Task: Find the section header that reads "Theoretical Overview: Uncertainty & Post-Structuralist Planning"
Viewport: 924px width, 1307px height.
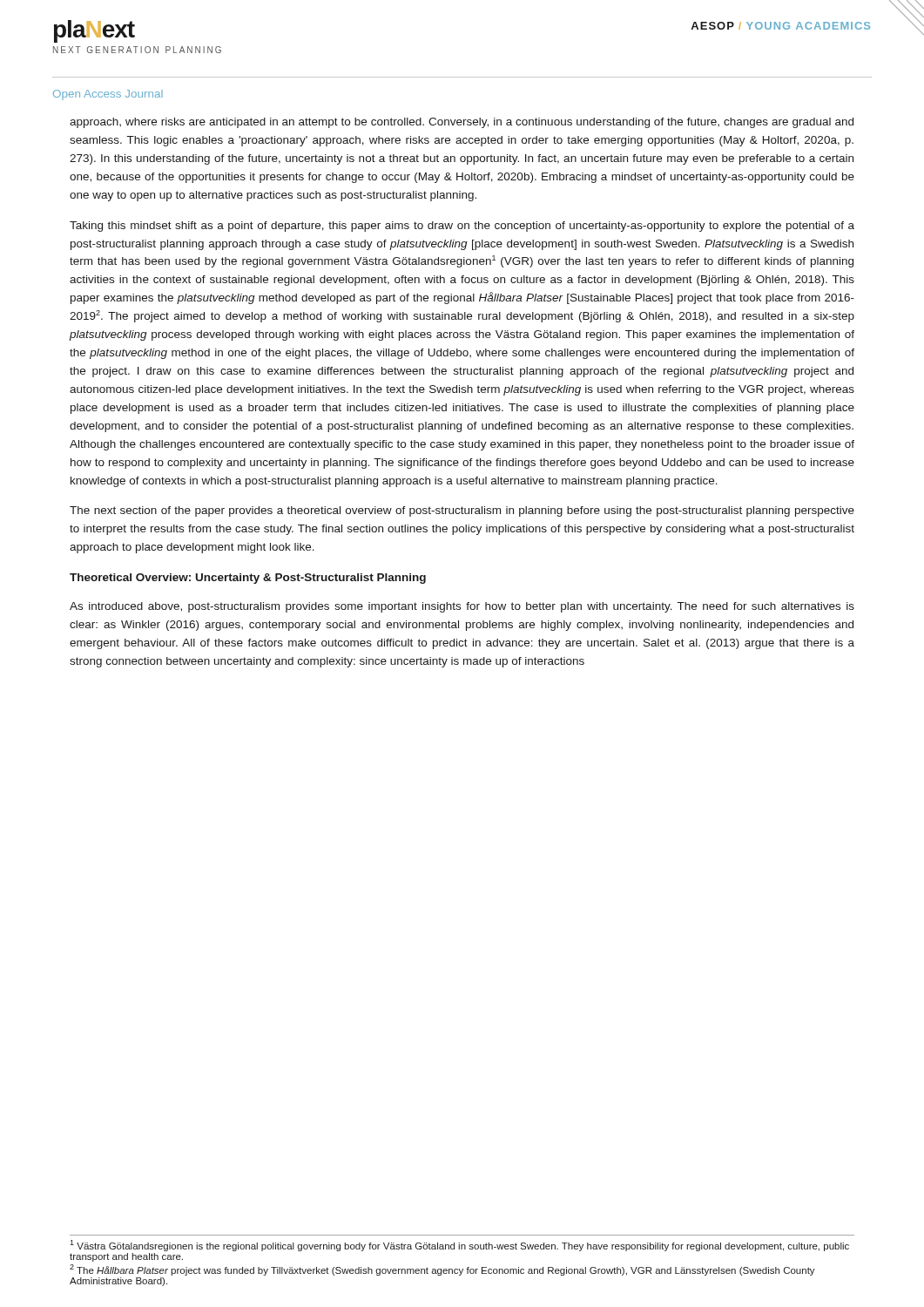Action: point(248,577)
